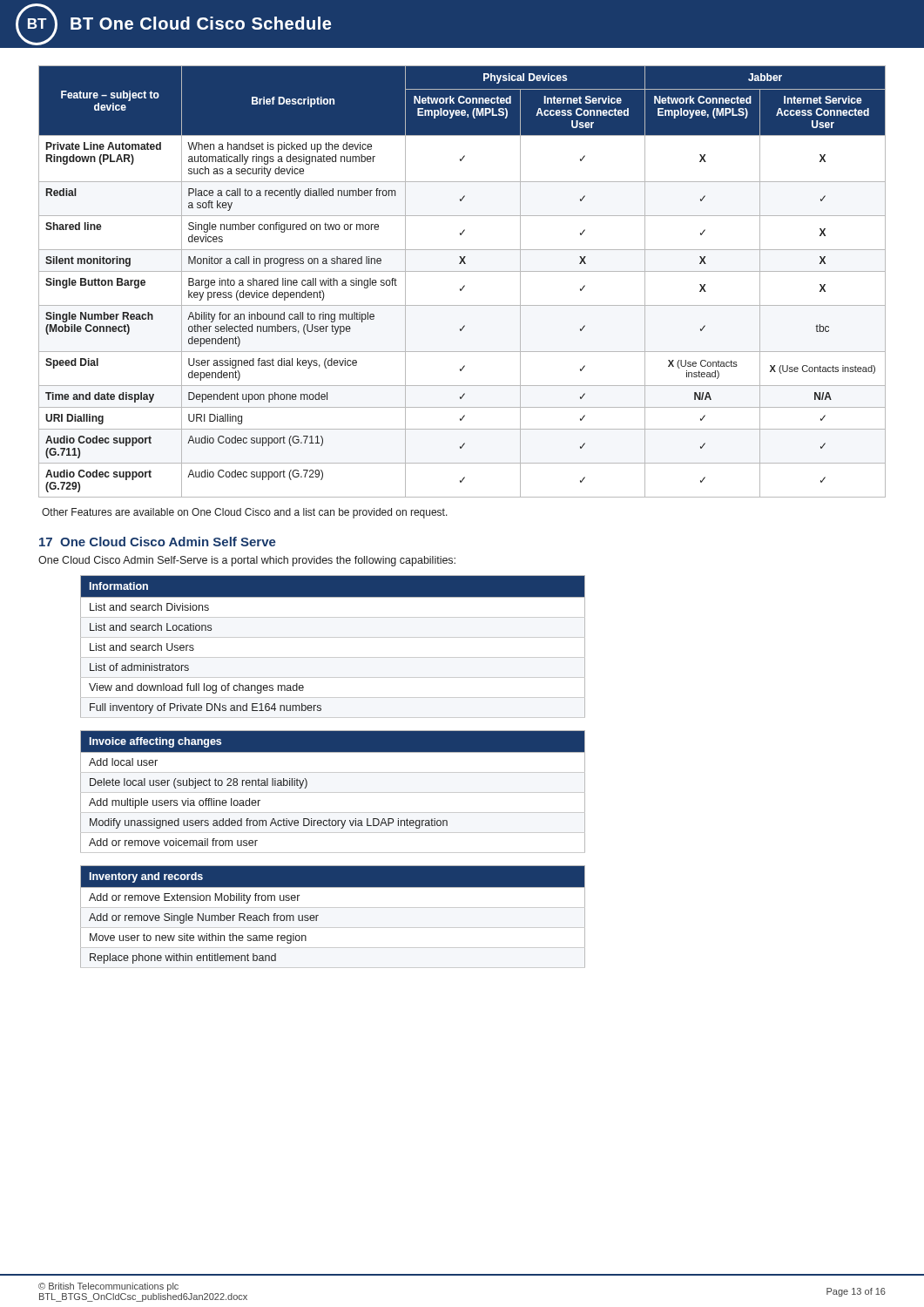Screen dimensions: 1307x924
Task: Select the table that reads "Inventory and records"
Action: click(x=483, y=917)
